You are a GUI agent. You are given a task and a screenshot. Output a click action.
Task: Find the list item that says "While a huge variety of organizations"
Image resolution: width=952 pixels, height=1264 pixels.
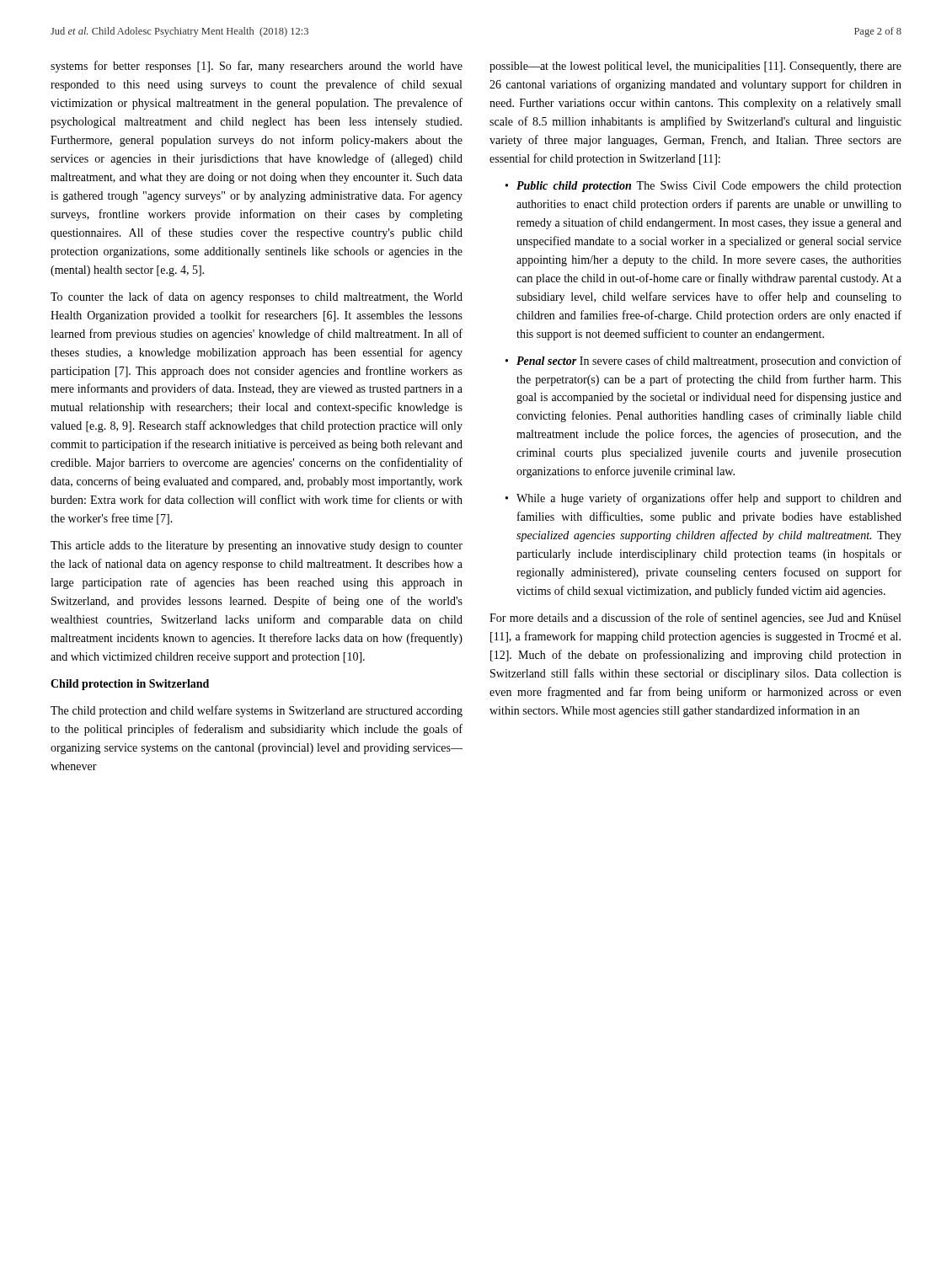pyautogui.click(x=709, y=545)
